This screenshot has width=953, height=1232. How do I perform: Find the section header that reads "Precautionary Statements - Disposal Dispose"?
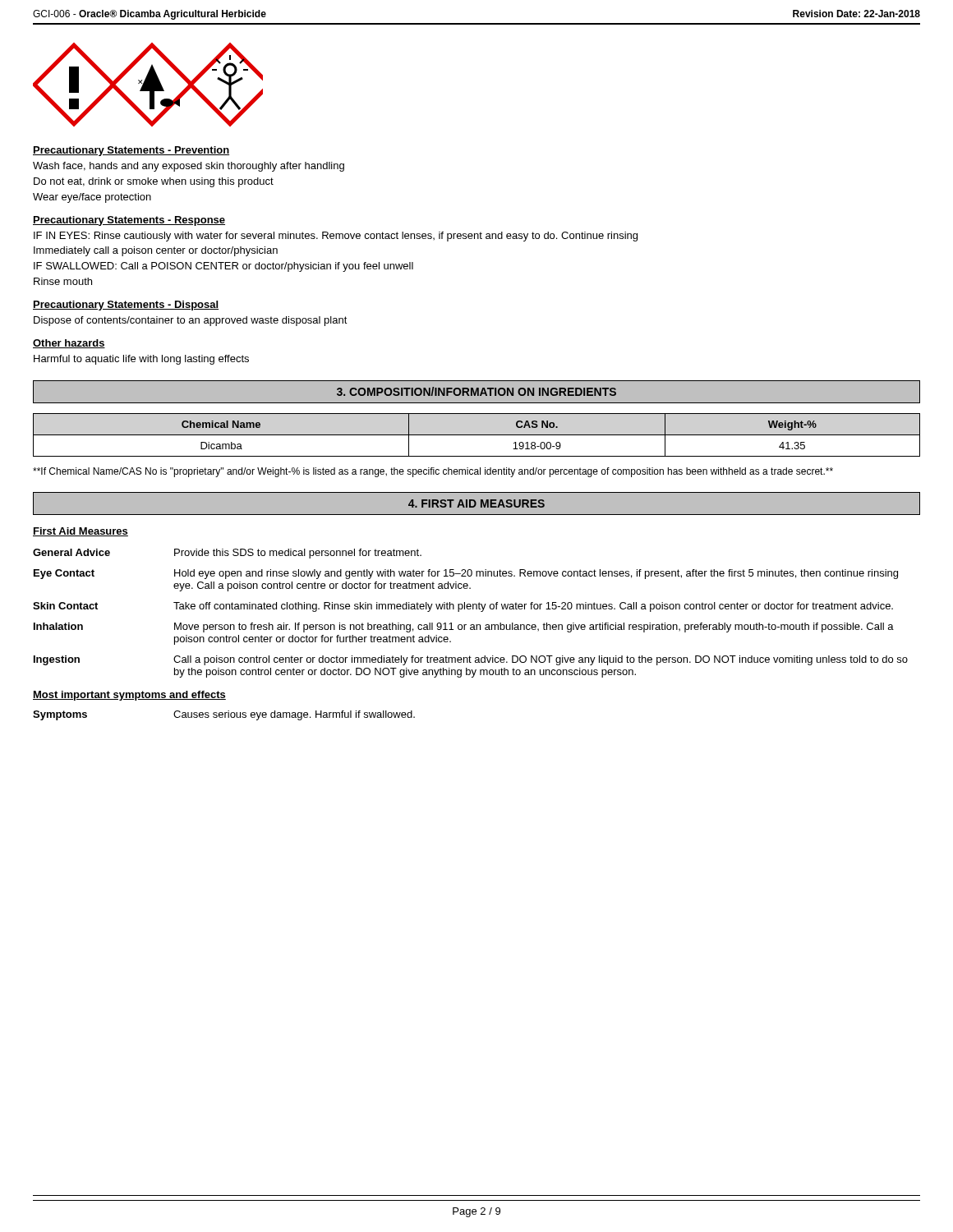tap(126, 306)
